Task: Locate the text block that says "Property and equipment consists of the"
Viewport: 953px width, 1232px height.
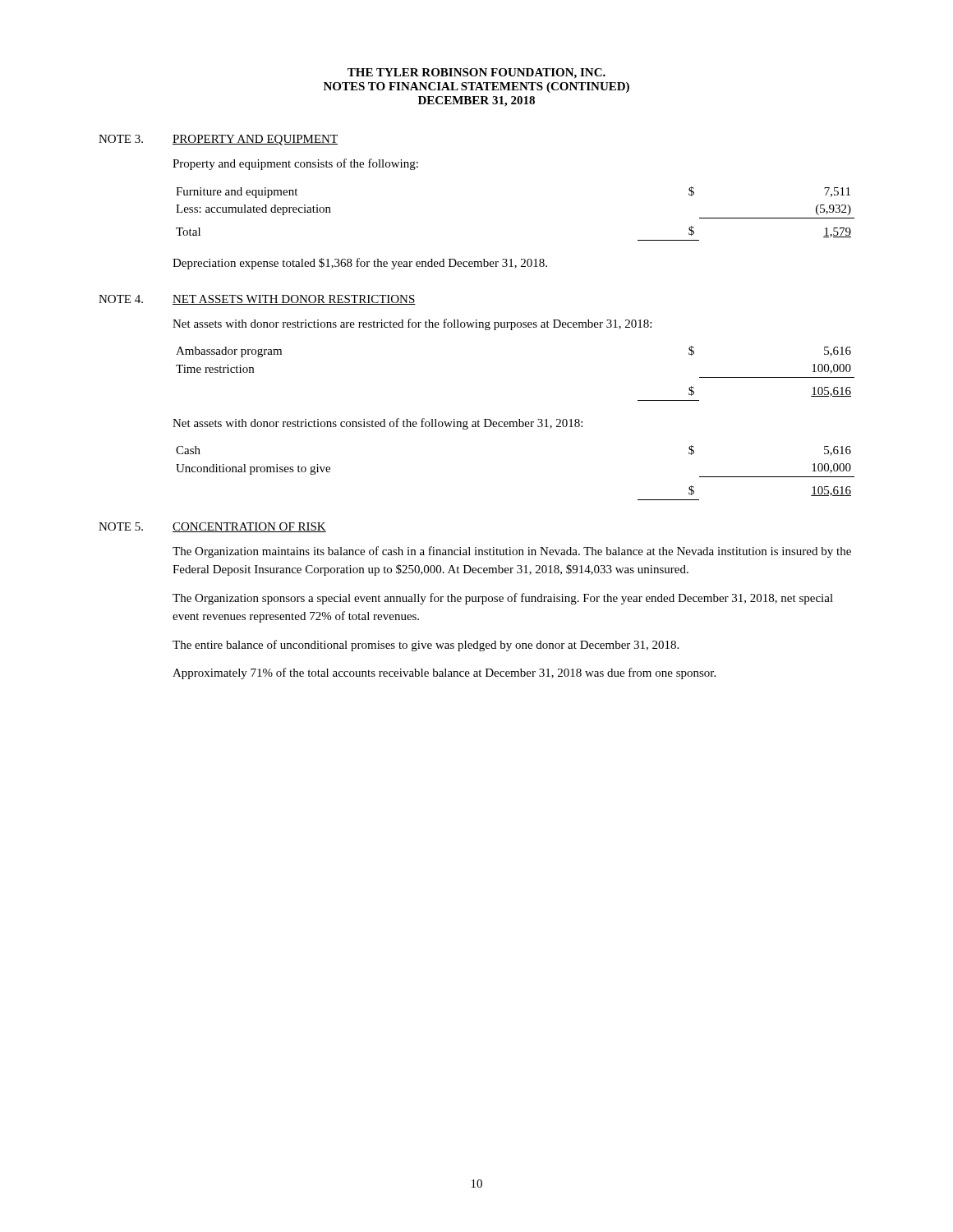Action: pyautogui.click(x=295, y=164)
